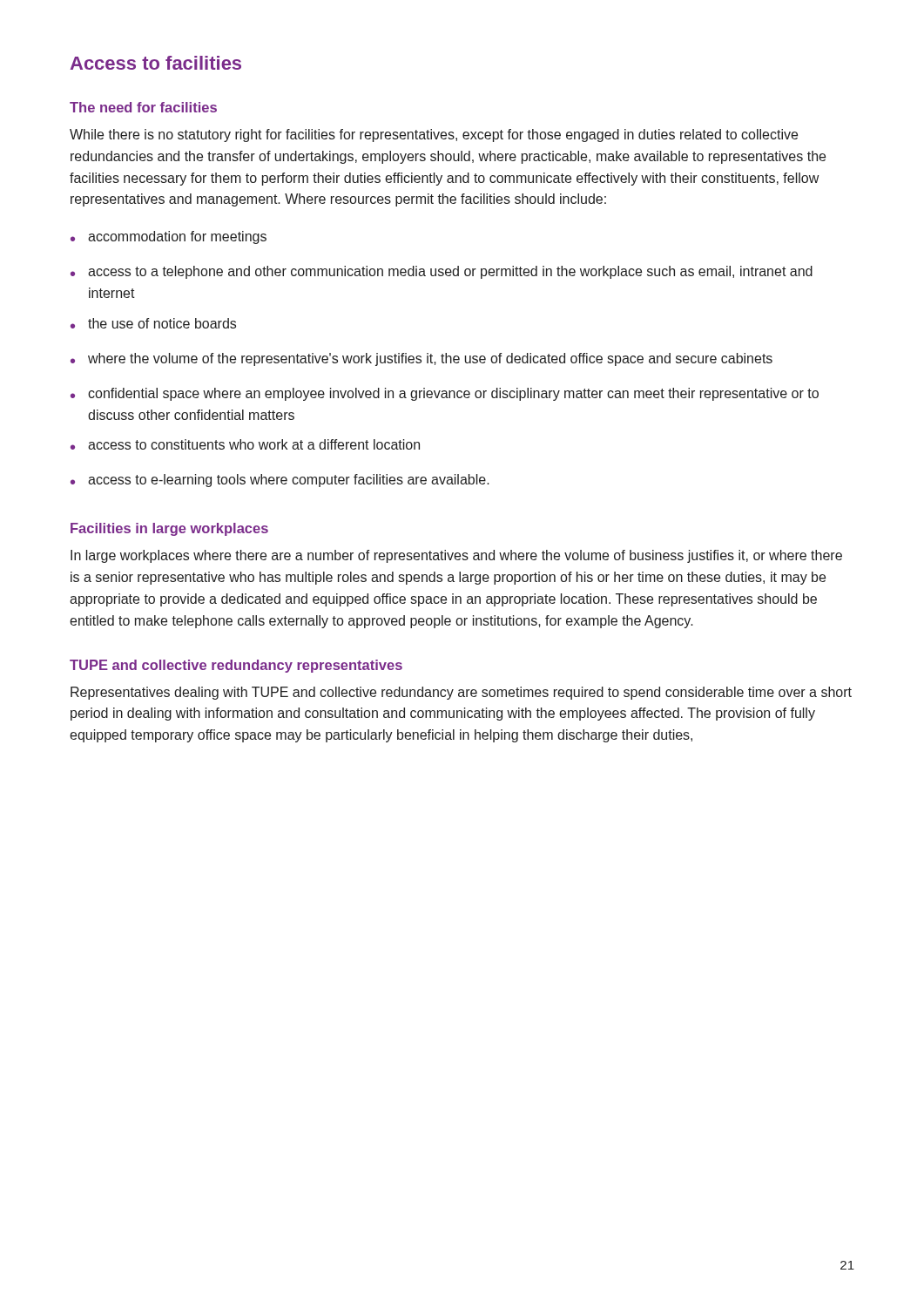Click on the list item with the text "• accommodation for meetings"

click(x=169, y=237)
